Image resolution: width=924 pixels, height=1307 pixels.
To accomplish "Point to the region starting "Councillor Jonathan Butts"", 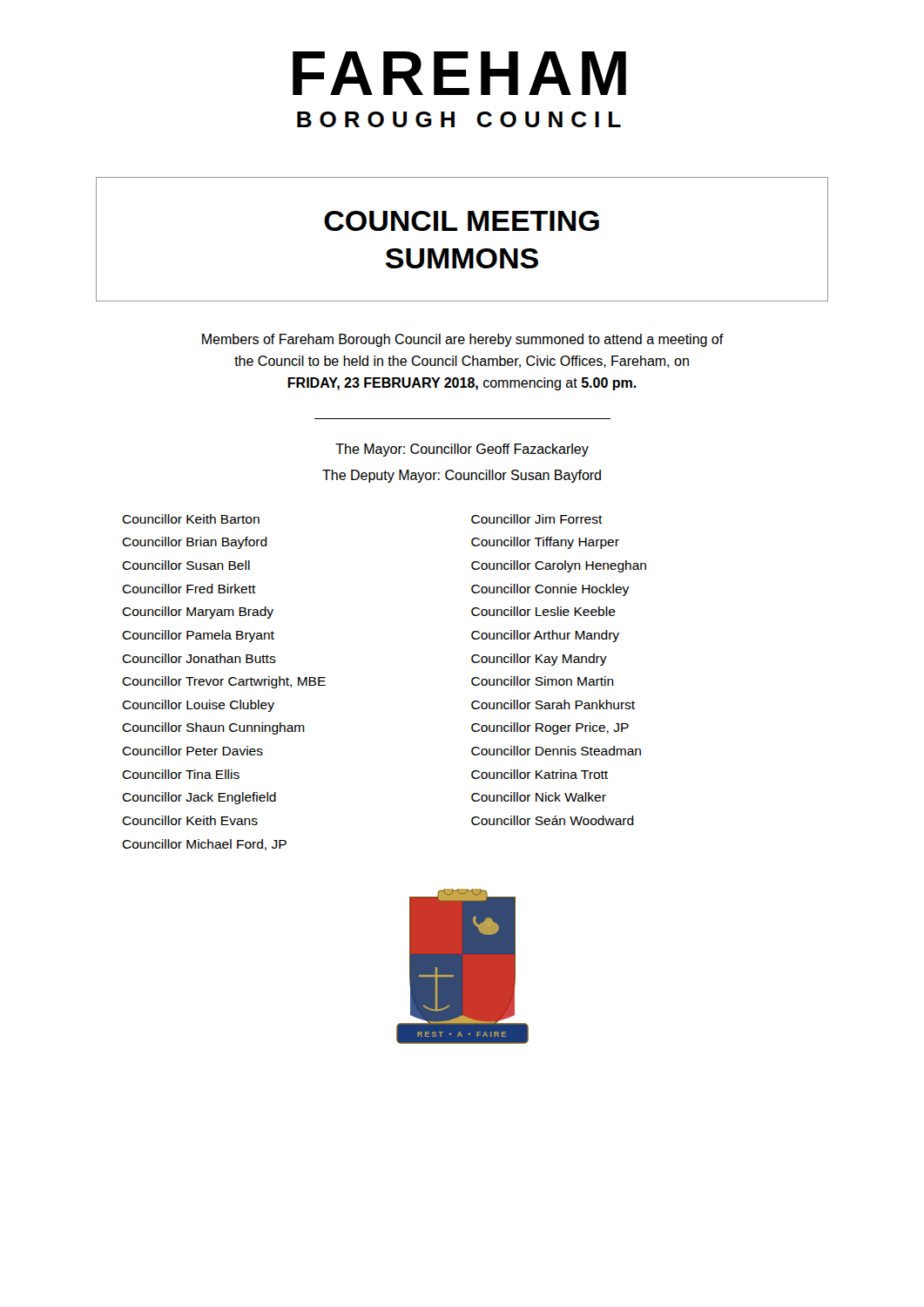I will [199, 658].
